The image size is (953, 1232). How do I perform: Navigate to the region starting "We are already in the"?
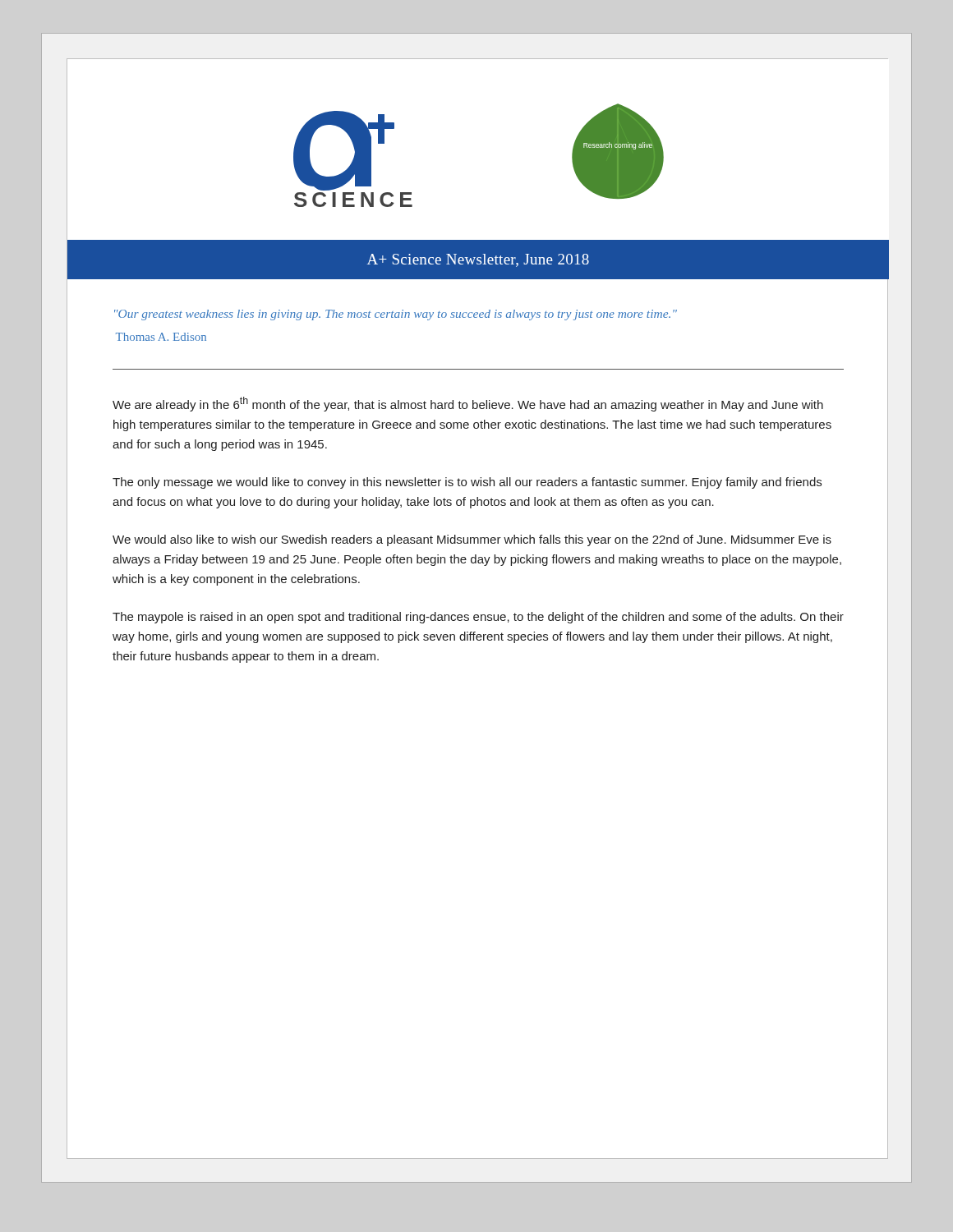coord(478,423)
